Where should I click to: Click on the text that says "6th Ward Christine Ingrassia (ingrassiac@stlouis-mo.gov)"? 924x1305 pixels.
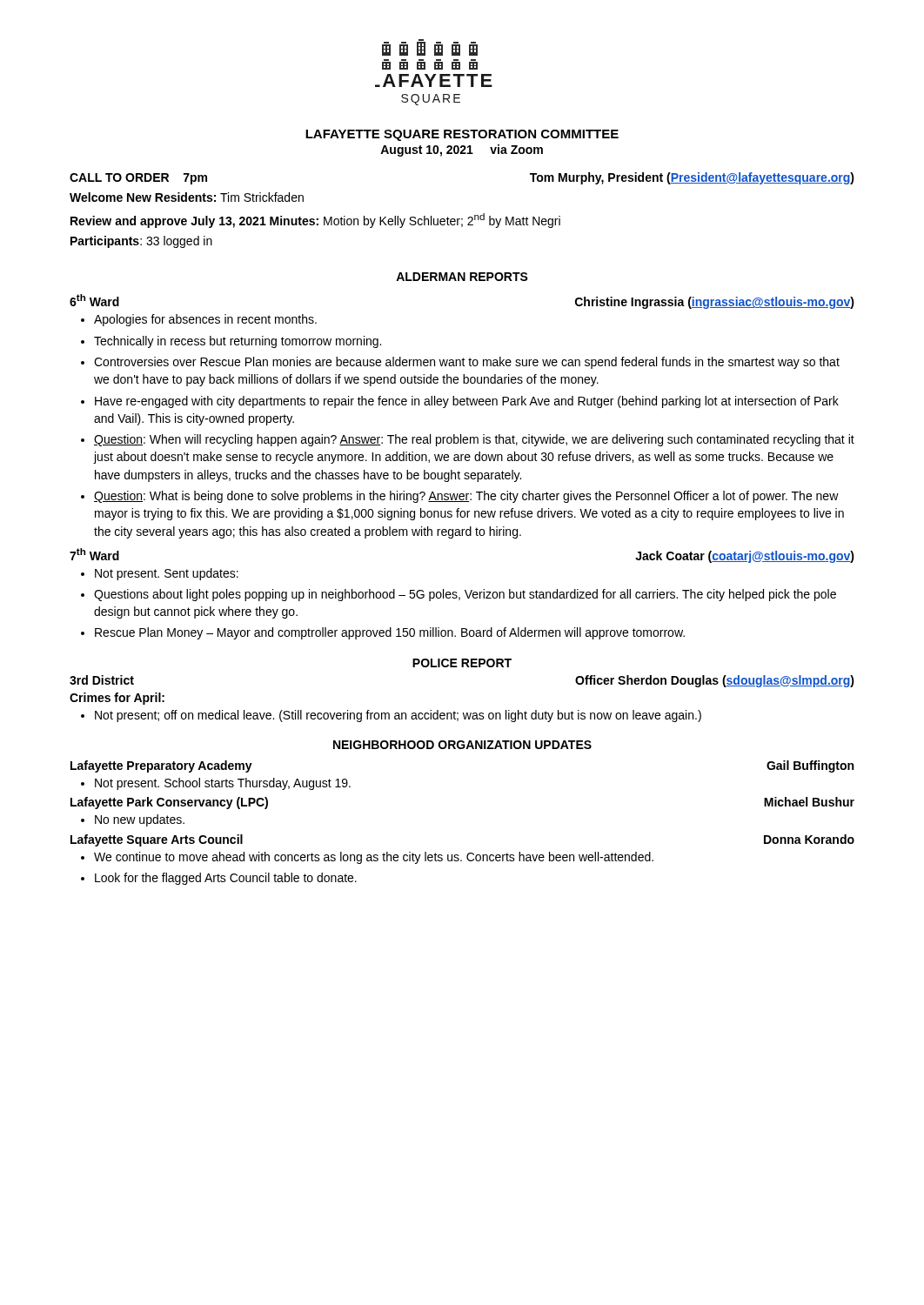[105, 301]
